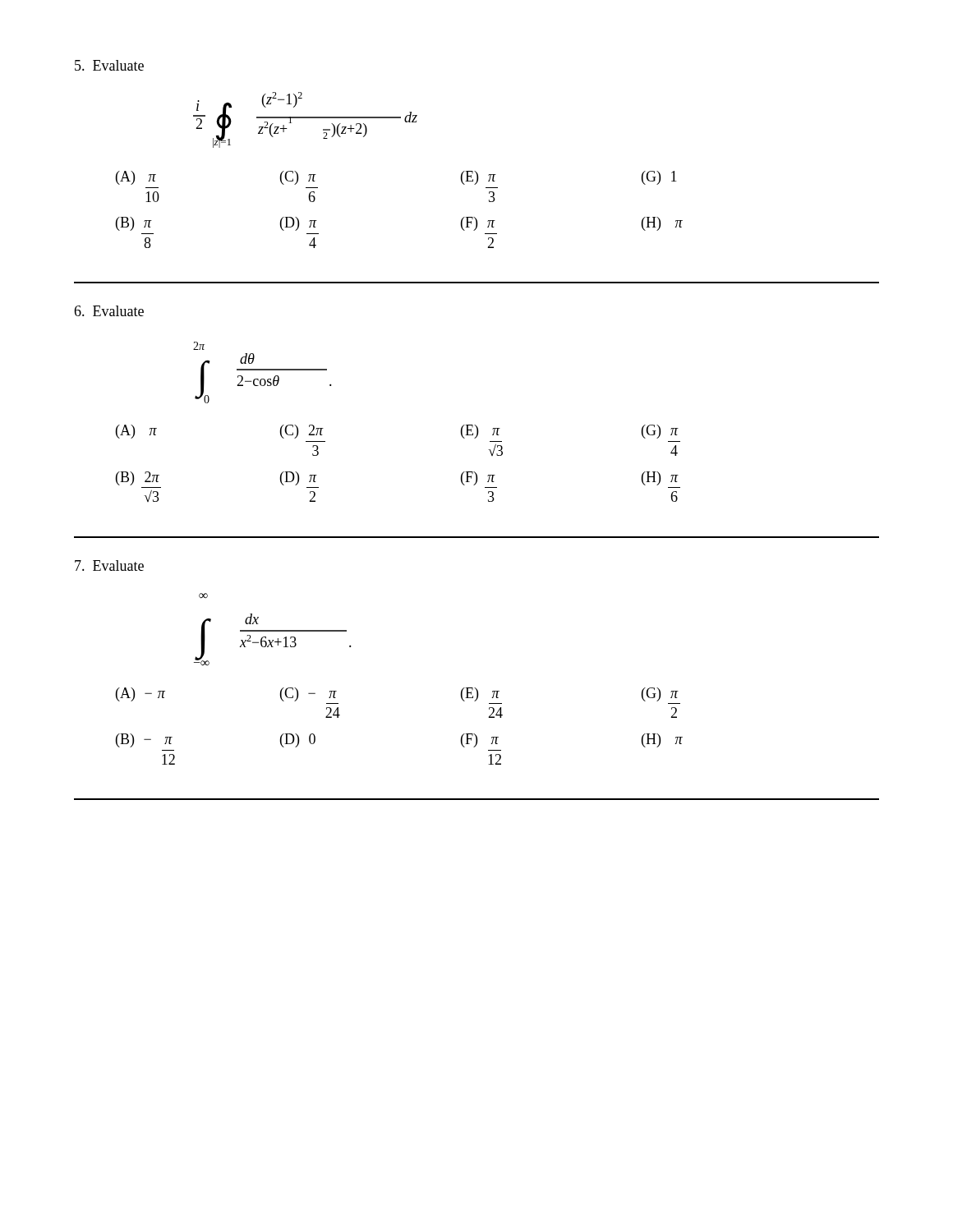Navigate to the block starting "(B) π8"
This screenshot has width=953, height=1232.
point(134,233)
